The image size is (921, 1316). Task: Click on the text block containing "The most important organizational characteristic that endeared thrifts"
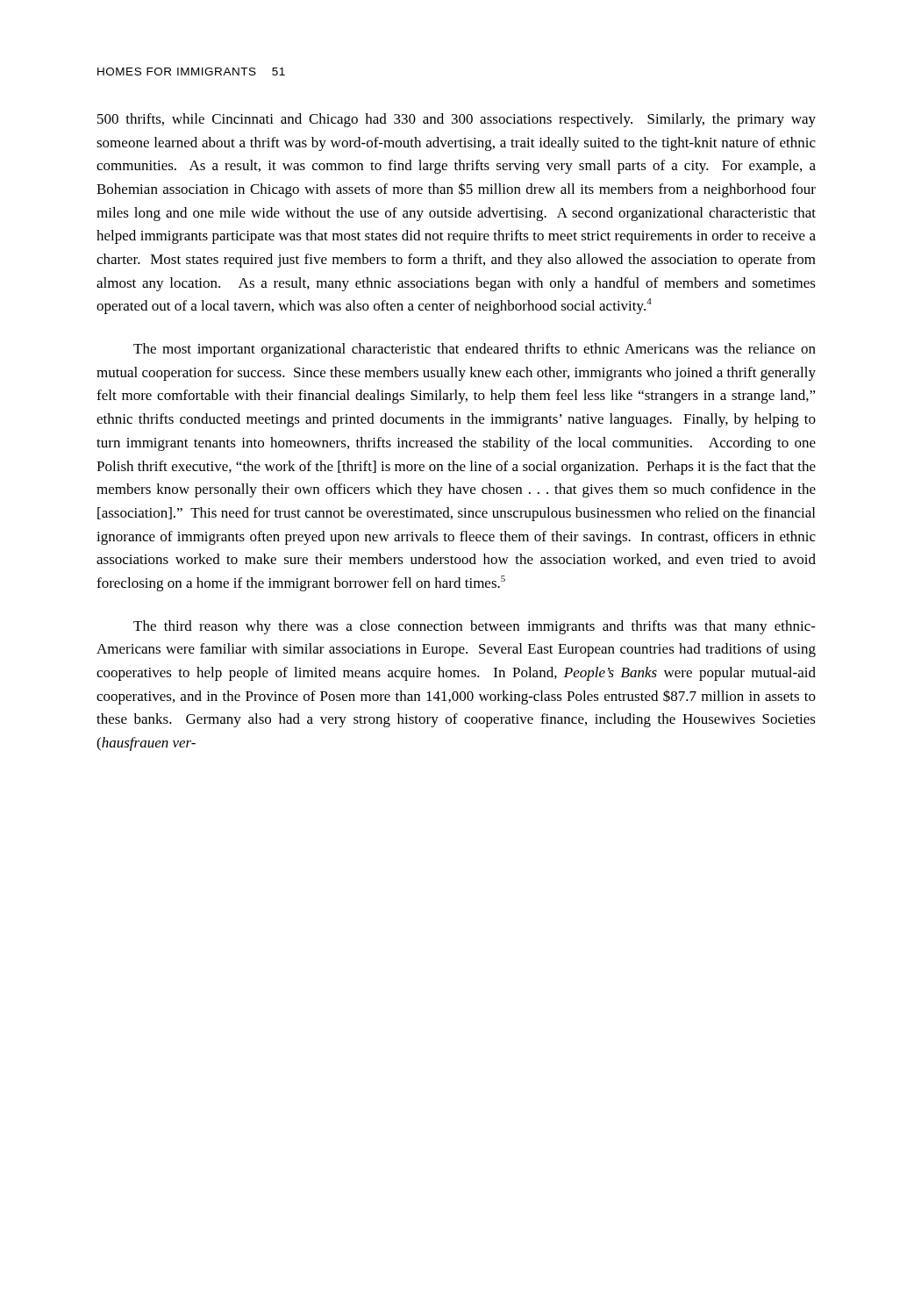(456, 466)
